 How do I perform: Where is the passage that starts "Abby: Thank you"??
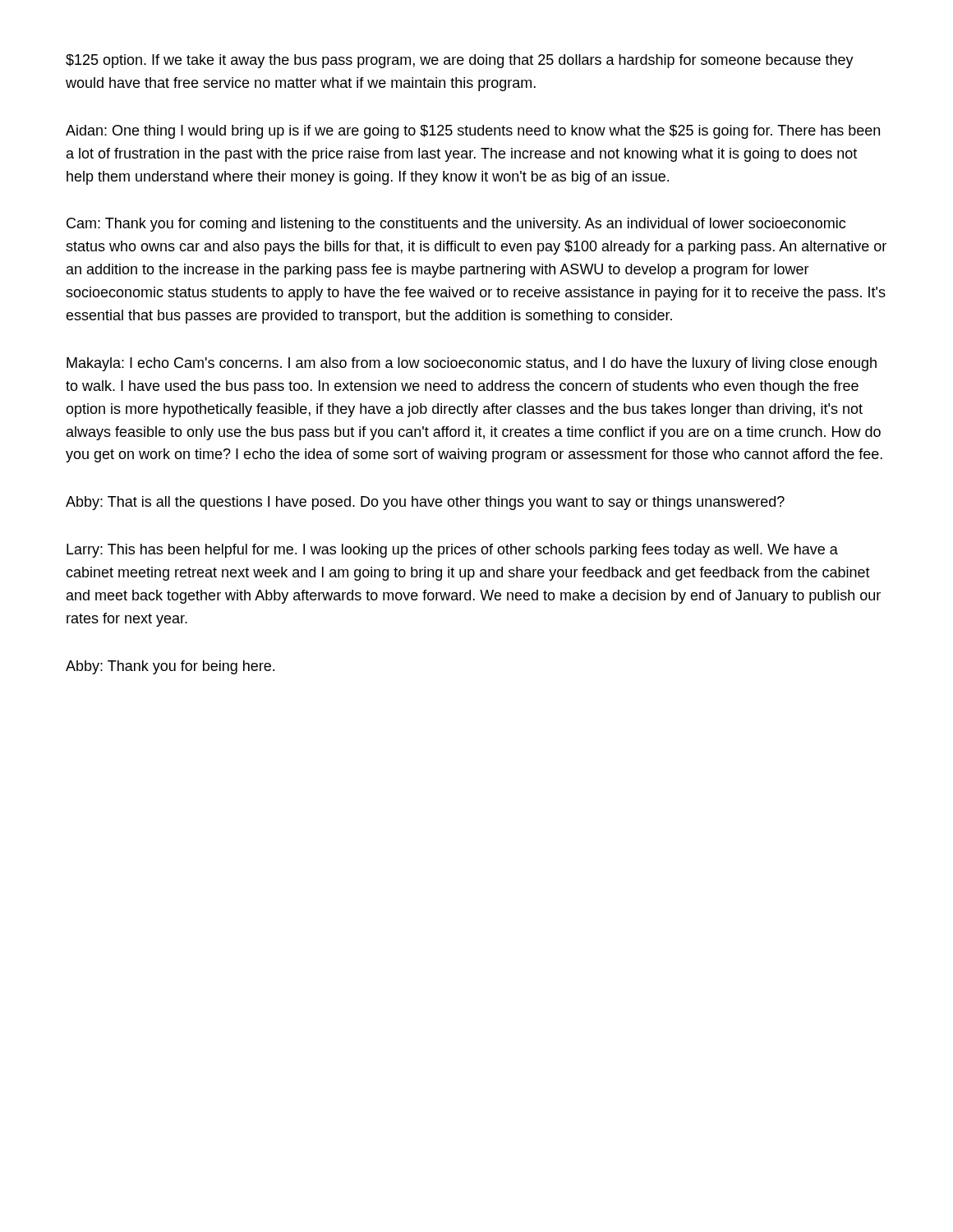tap(171, 666)
